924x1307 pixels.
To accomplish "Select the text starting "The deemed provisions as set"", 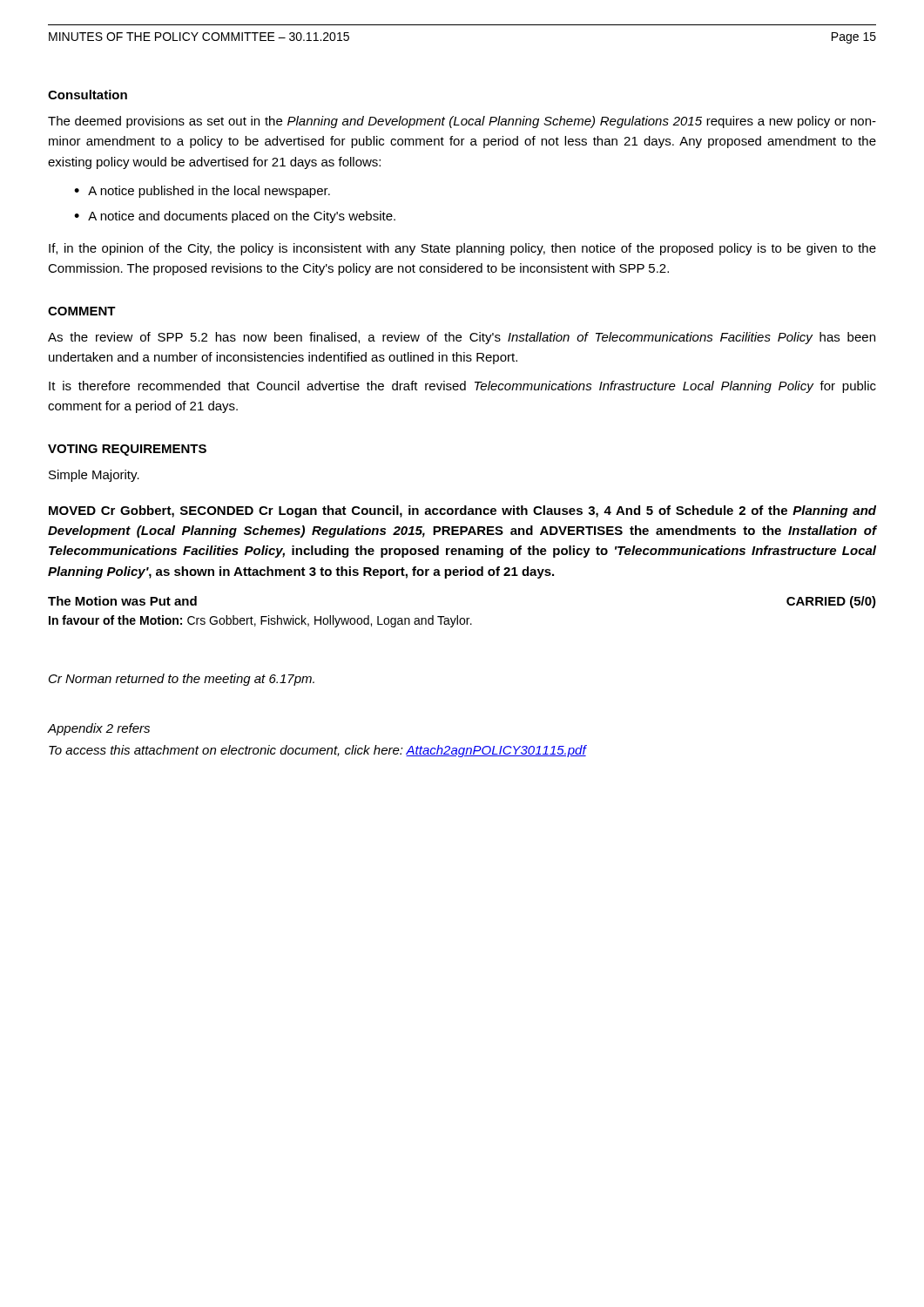I will pyautogui.click(x=462, y=141).
